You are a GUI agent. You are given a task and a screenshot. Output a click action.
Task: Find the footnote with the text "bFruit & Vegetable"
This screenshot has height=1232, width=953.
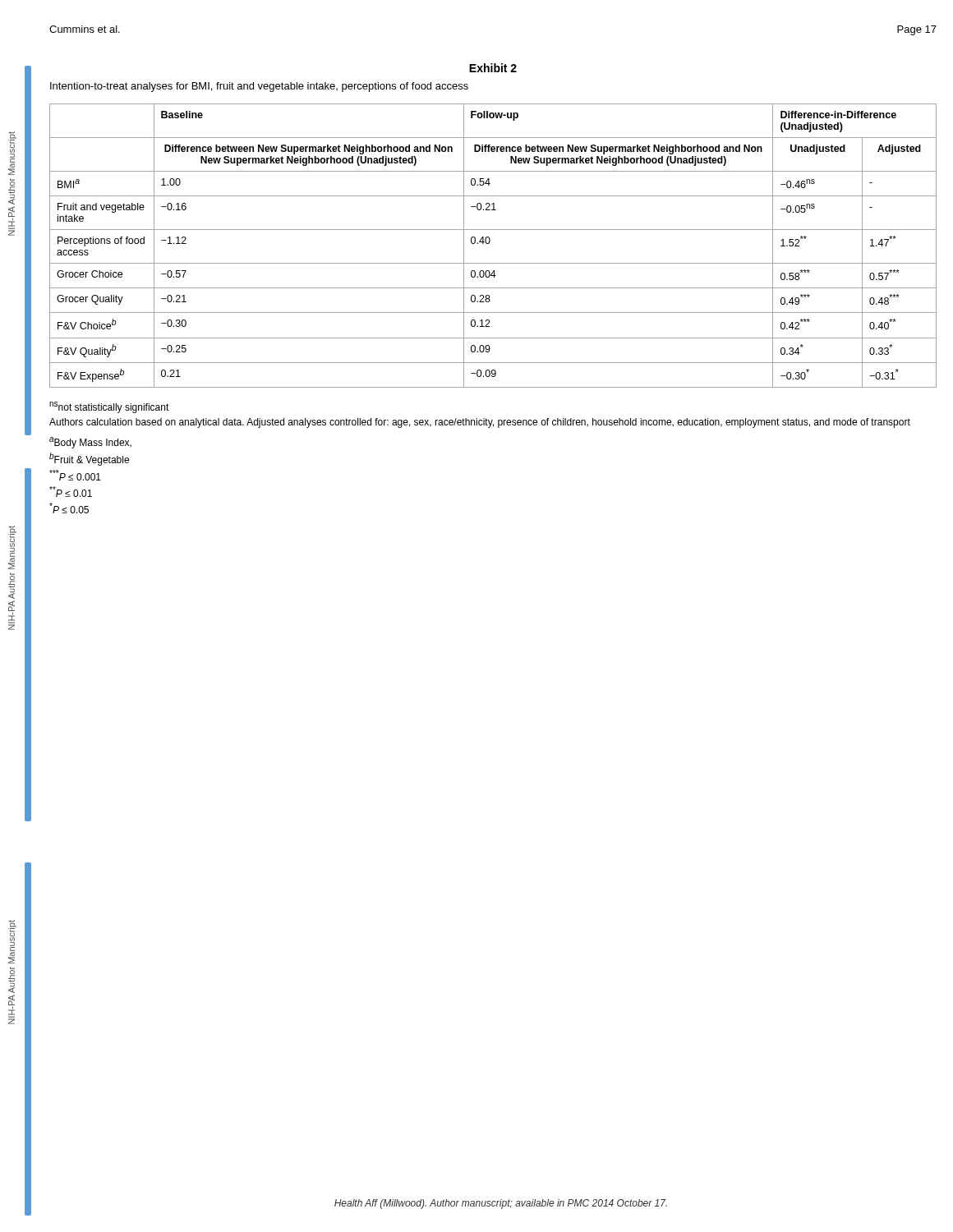coord(89,459)
